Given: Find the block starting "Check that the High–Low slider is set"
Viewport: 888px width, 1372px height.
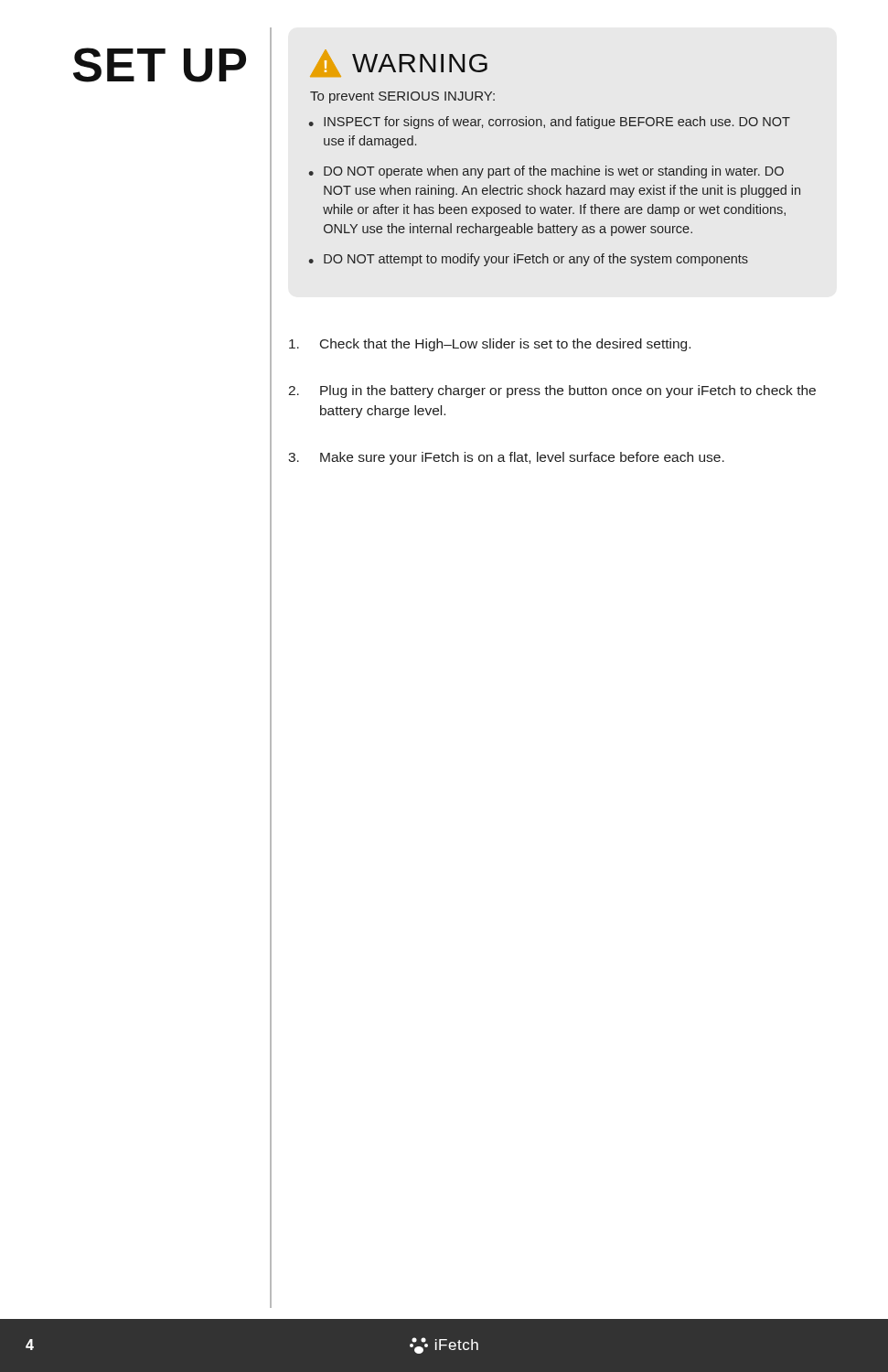Looking at the screenshot, I should coord(490,344).
